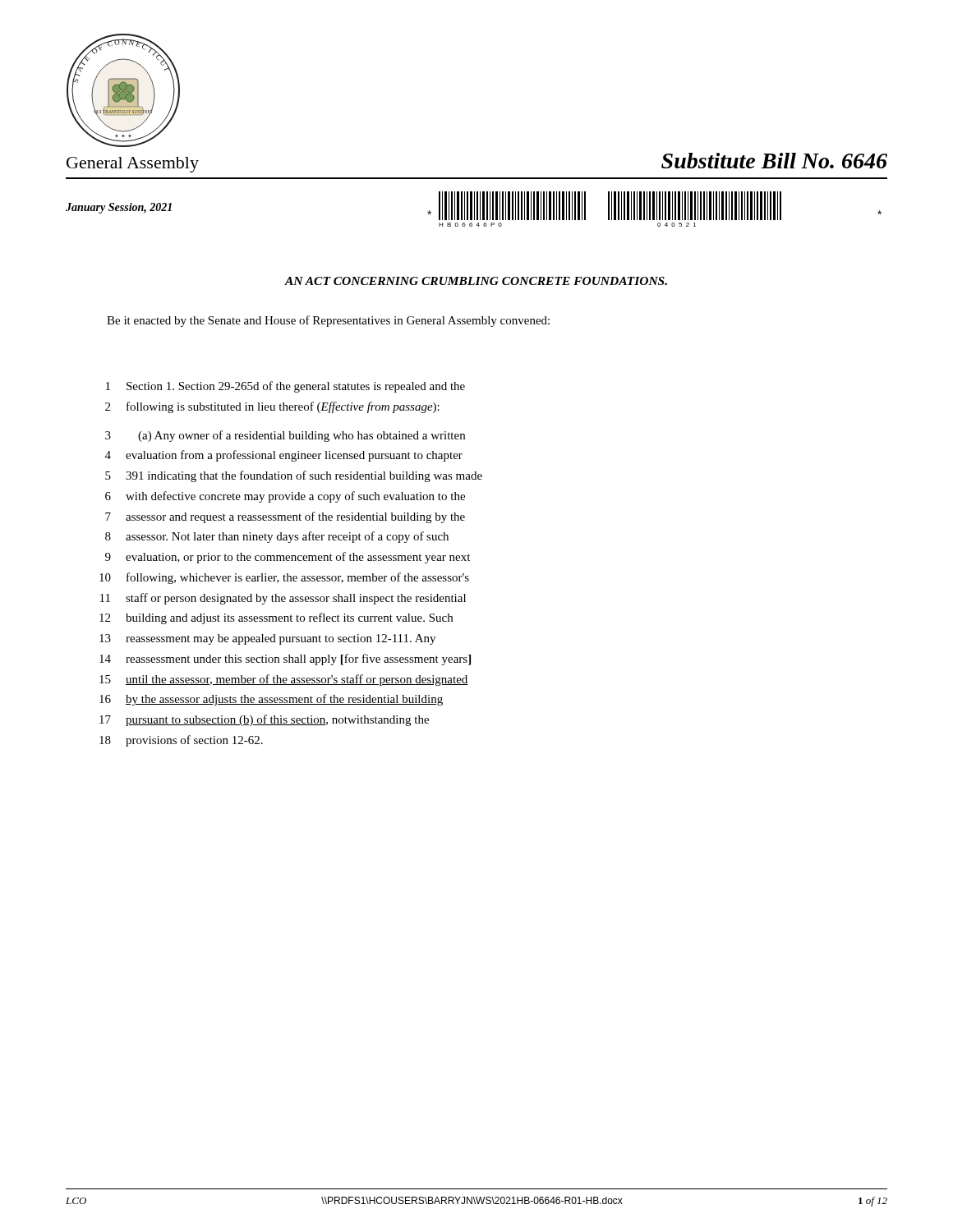Locate the list item containing "15 until the"

click(x=476, y=679)
